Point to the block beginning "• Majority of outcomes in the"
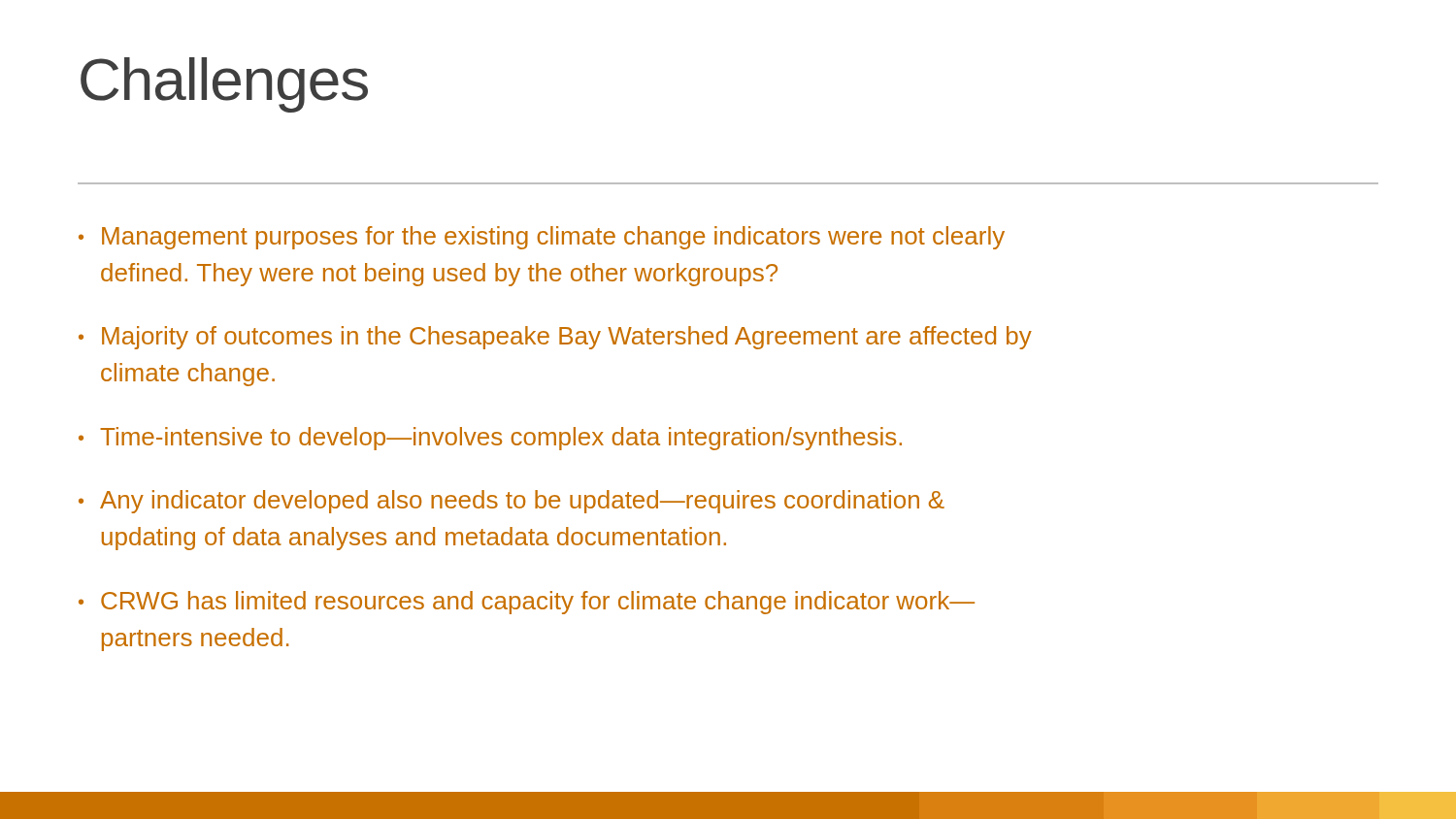Viewport: 1456px width, 819px height. pyautogui.click(x=555, y=355)
